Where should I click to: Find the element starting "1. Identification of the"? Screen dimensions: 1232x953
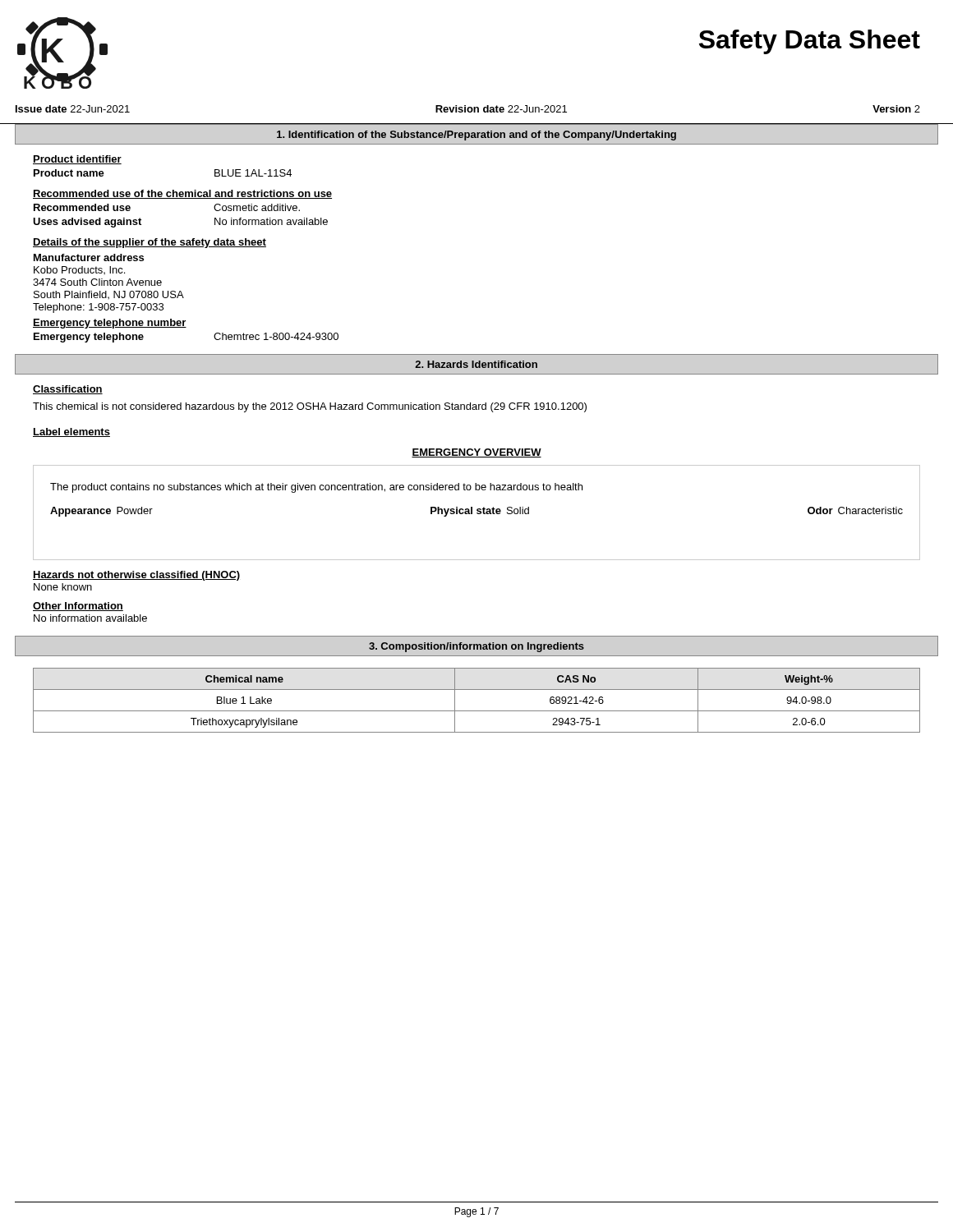click(x=476, y=134)
